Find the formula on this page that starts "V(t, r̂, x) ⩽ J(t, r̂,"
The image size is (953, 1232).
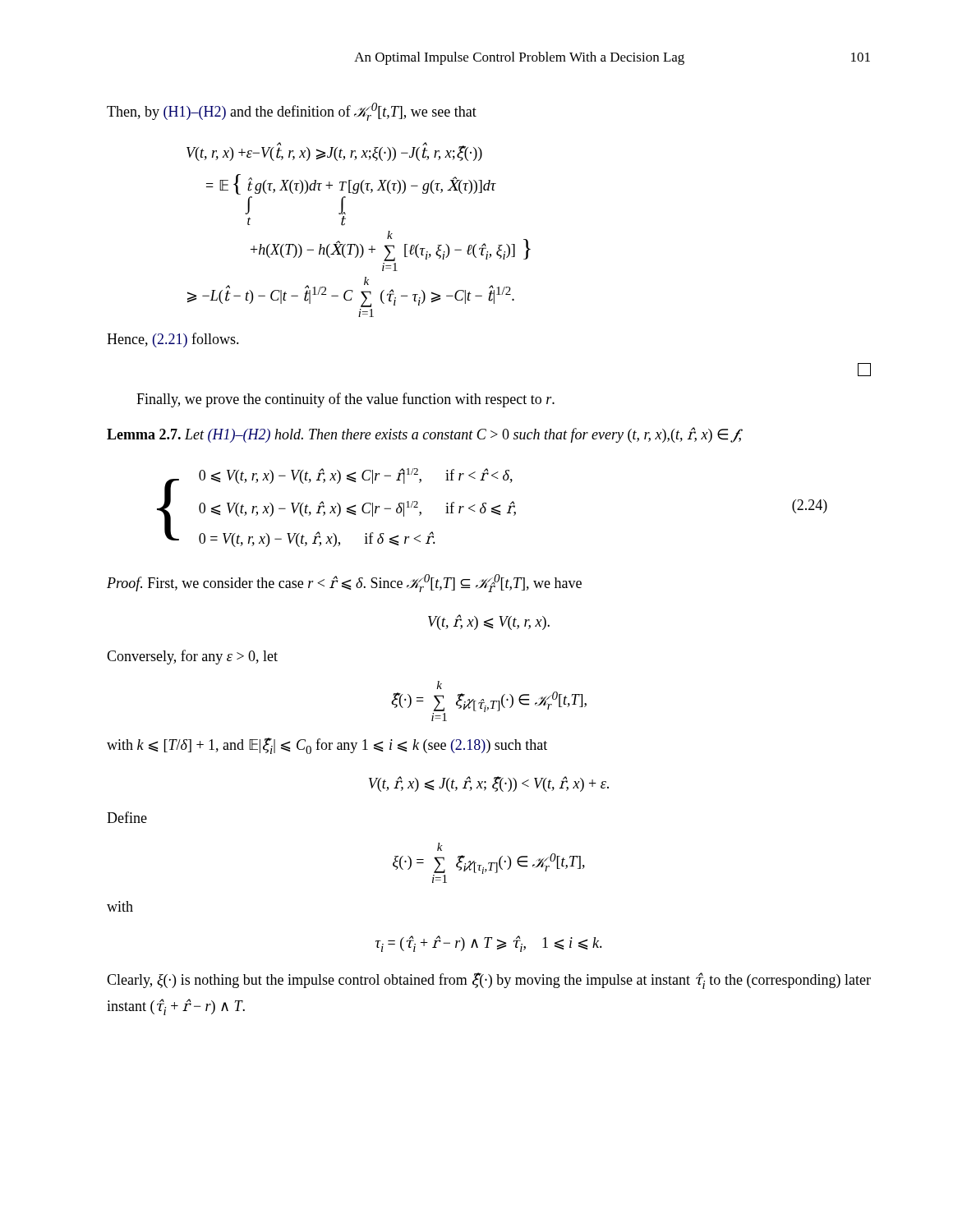[x=489, y=784]
